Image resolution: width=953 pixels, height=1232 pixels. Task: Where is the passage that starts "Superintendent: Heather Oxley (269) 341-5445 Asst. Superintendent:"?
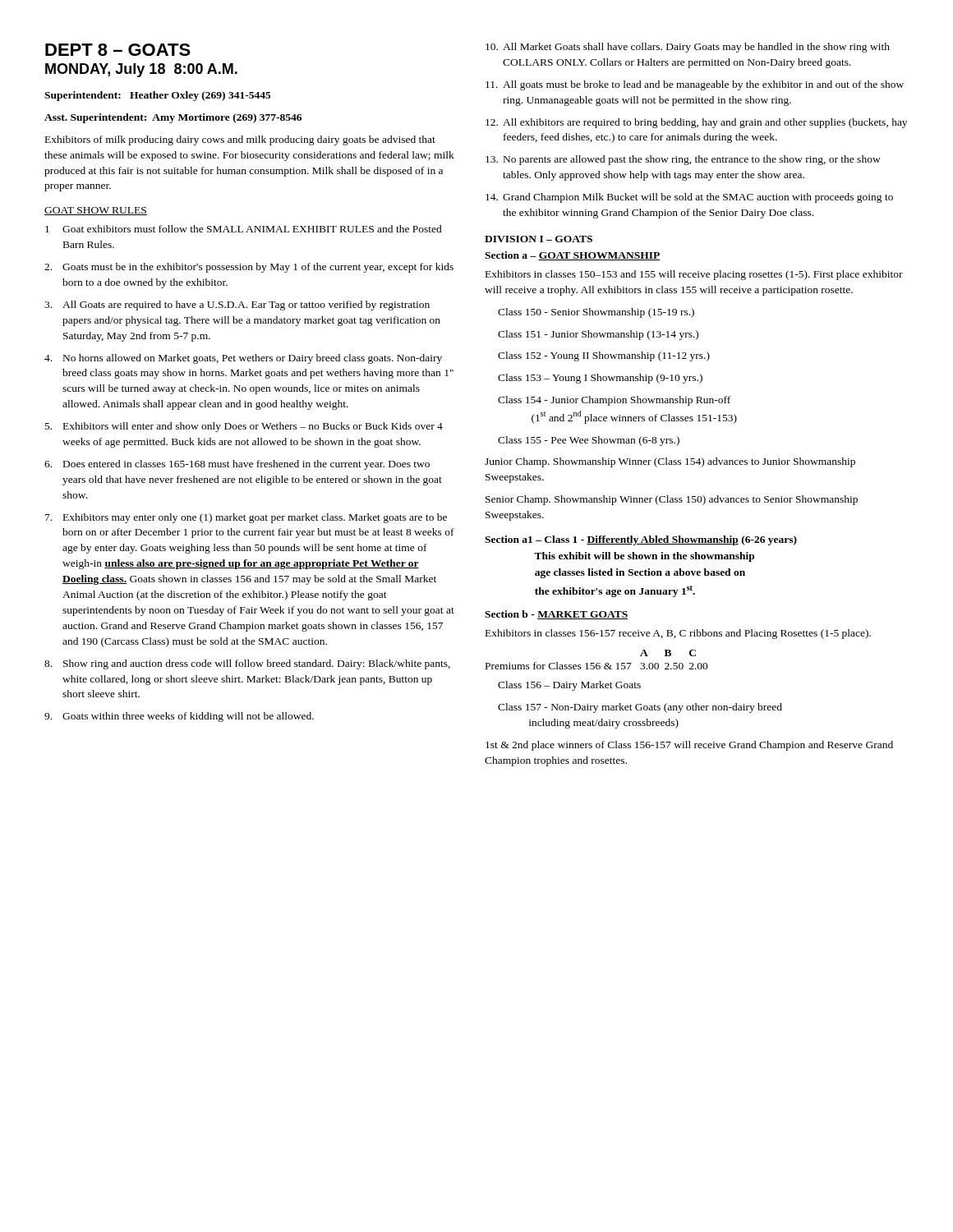(250, 107)
